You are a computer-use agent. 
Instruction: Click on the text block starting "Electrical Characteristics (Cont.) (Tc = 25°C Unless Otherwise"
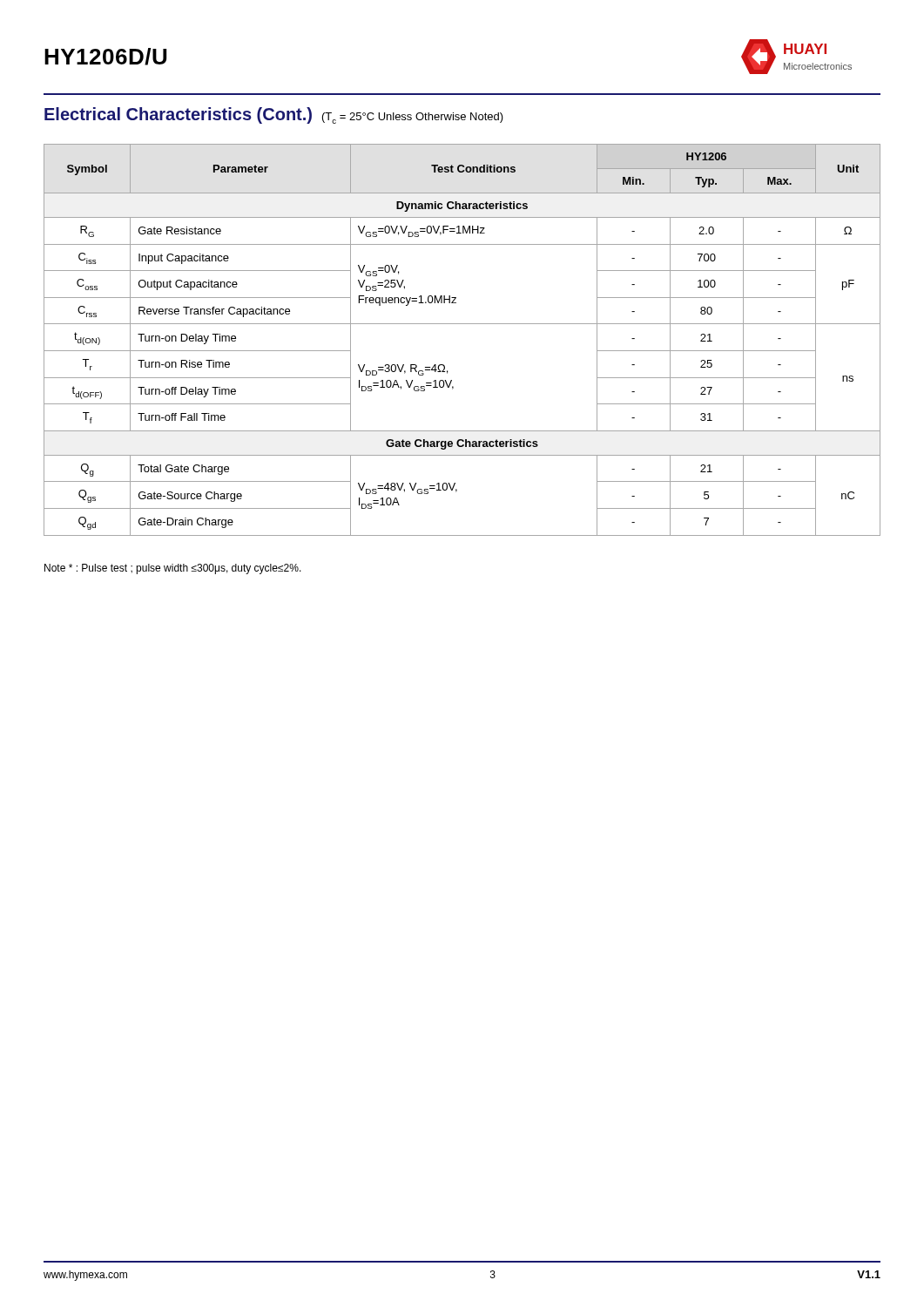(x=274, y=115)
